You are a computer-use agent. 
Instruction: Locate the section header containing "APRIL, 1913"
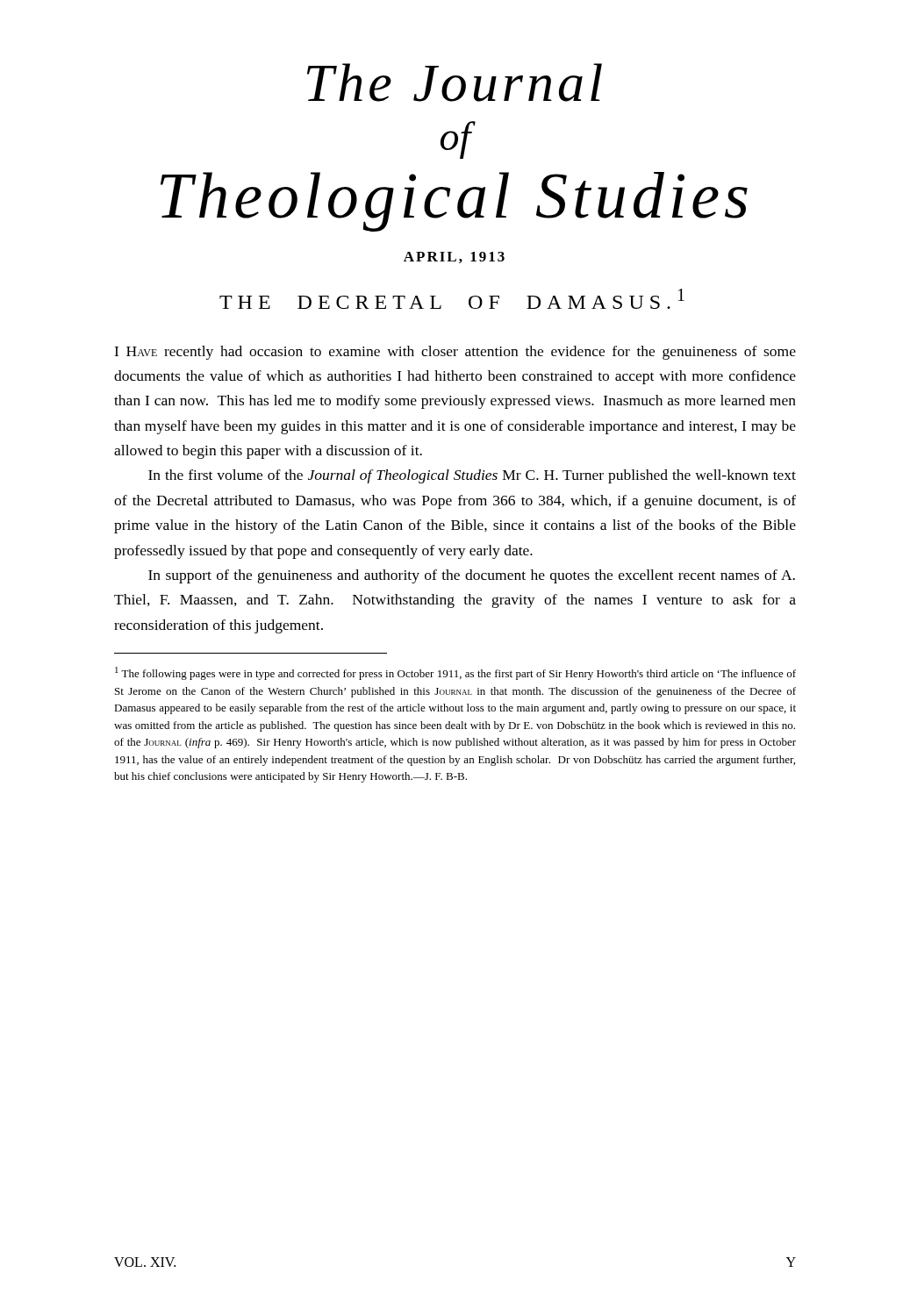(x=455, y=256)
